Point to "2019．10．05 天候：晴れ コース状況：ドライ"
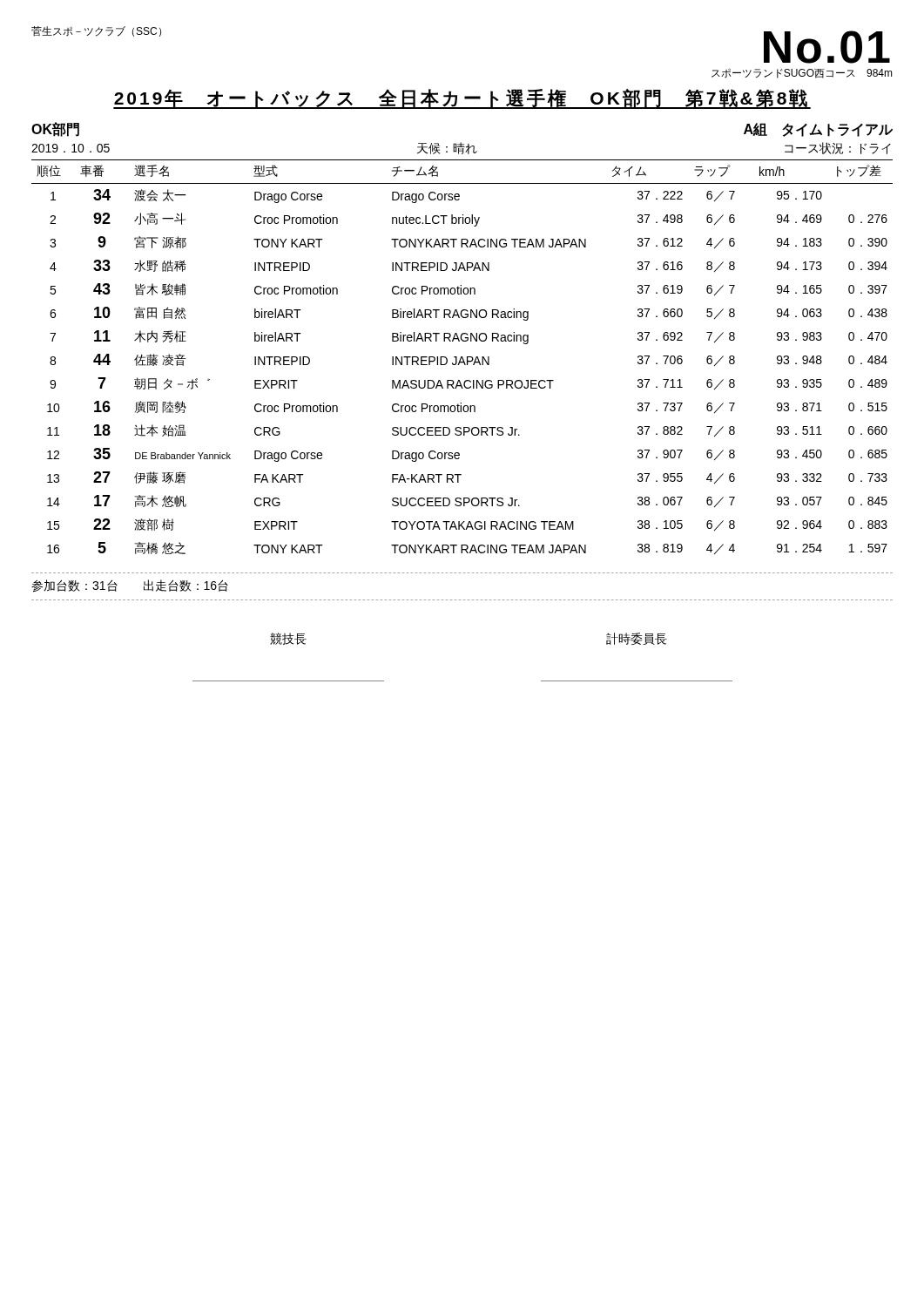 click(x=462, y=149)
